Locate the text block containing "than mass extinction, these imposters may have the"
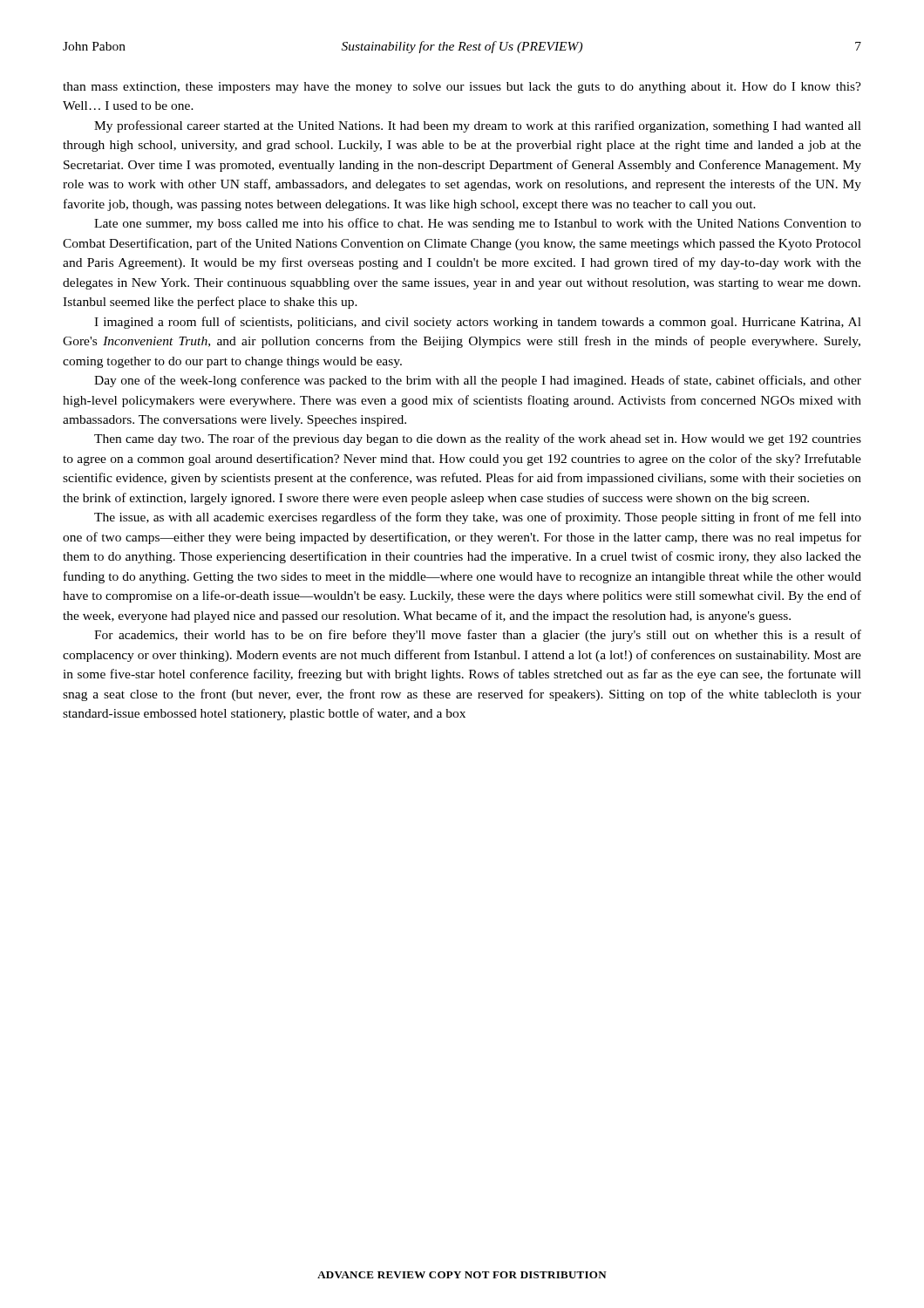The height and width of the screenshot is (1308, 924). pyautogui.click(x=462, y=400)
